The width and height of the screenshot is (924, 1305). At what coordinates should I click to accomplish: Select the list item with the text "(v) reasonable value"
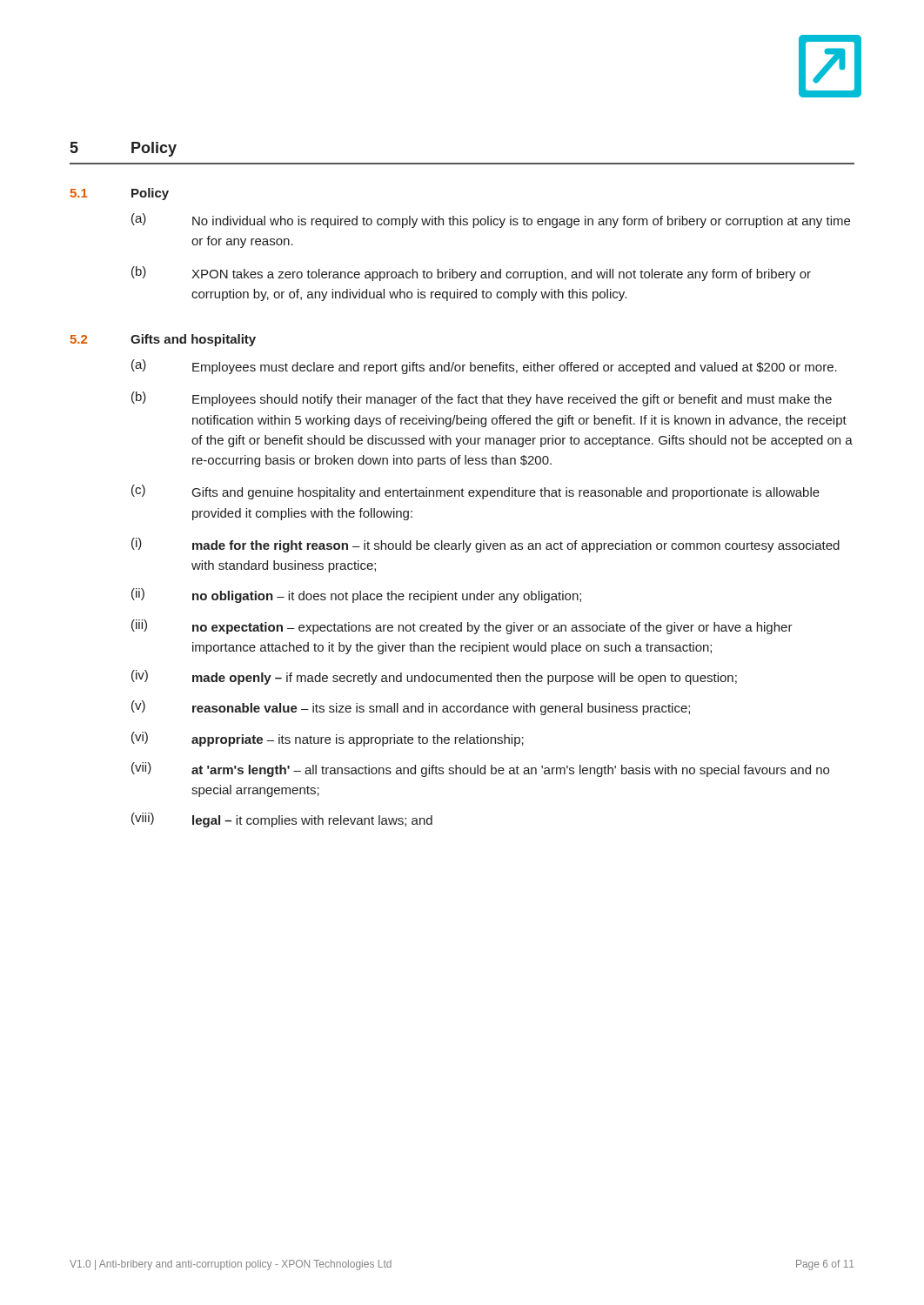tap(492, 708)
